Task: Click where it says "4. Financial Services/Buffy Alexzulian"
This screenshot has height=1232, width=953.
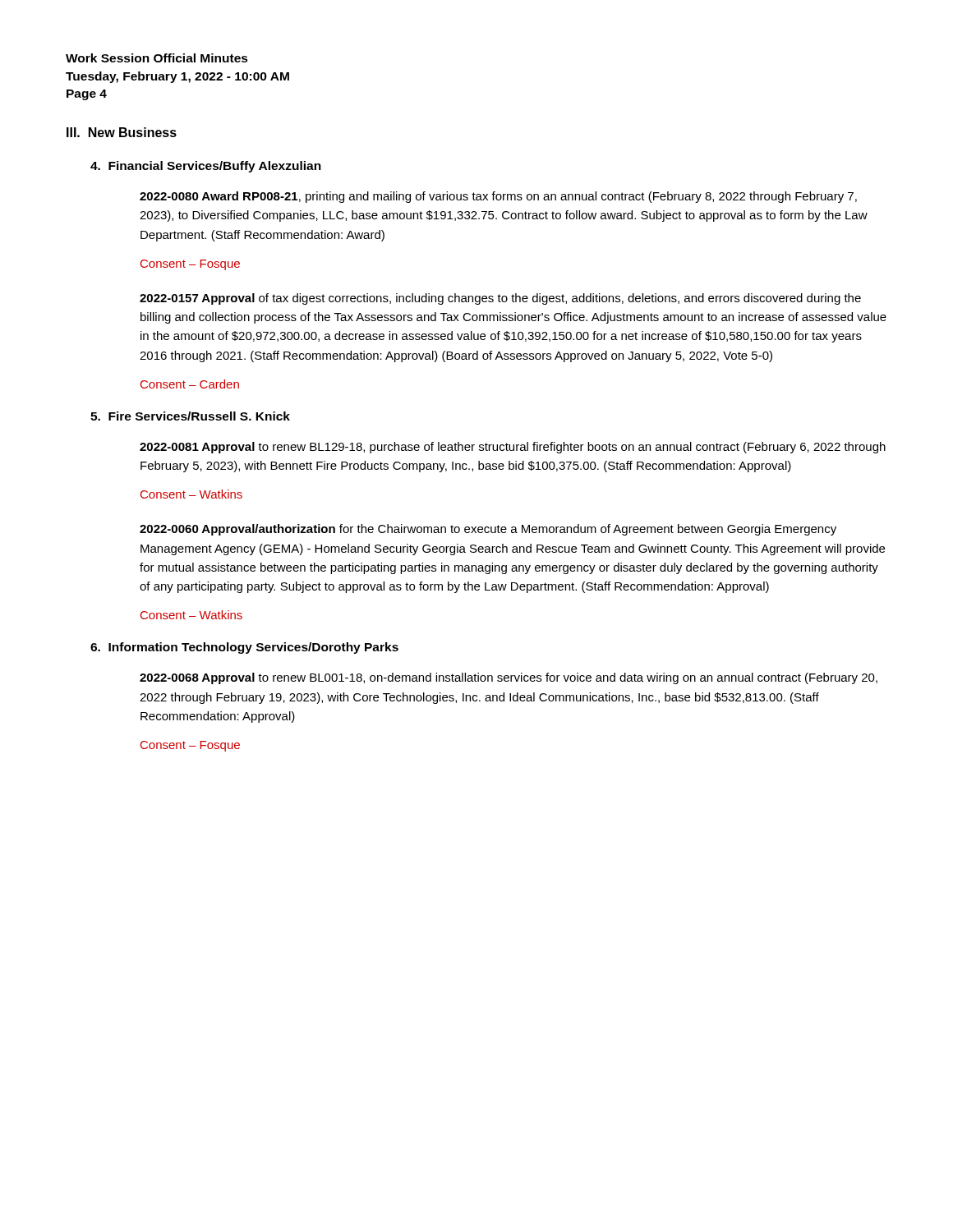Action: (206, 166)
